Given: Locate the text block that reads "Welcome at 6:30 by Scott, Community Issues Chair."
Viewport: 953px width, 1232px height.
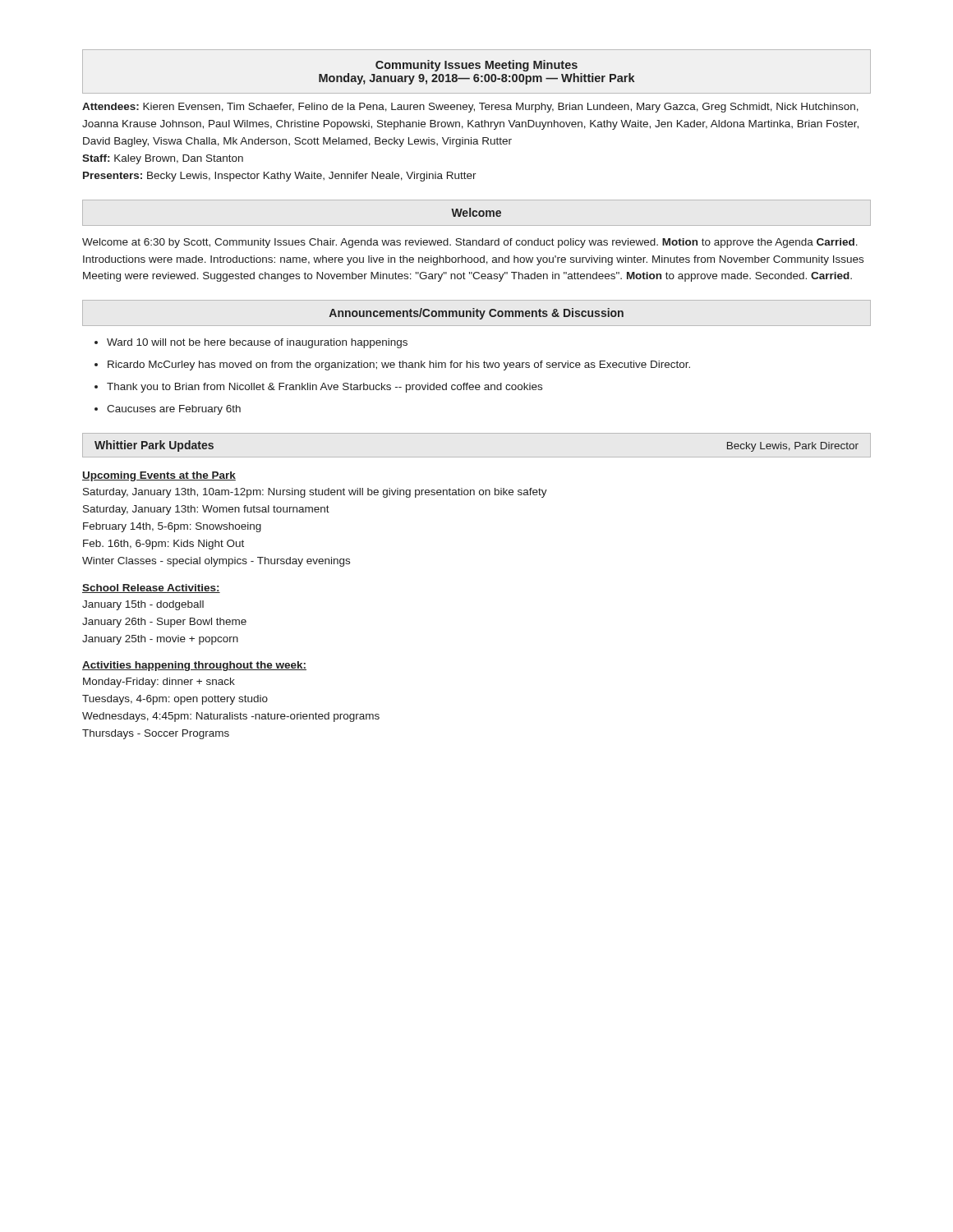Looking at the screenshot, I should click(x=473, y=259).
